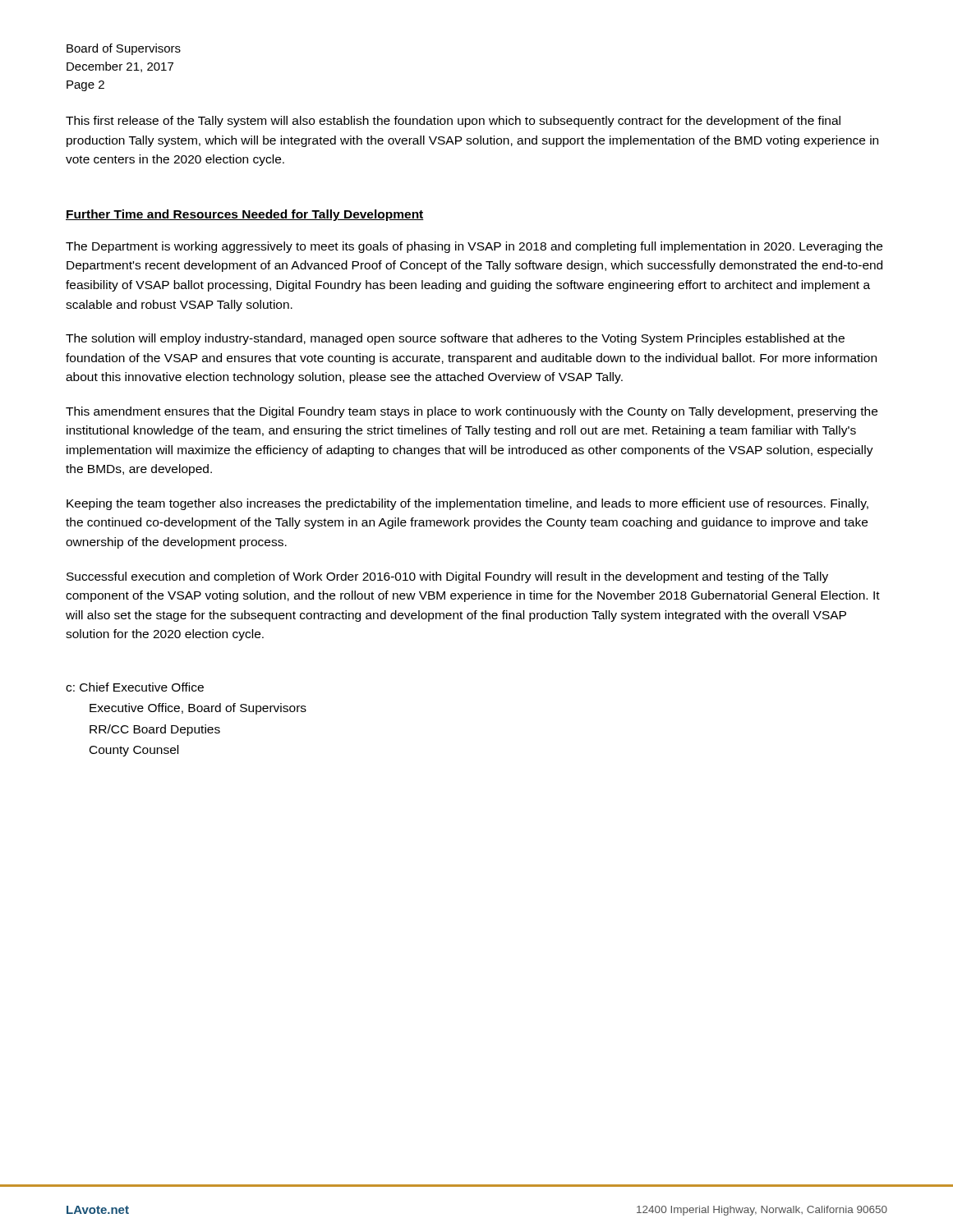953x1232 pixels.
Task: Navigate to the block starting "Further Time and"
Action: tap(245, 214)
